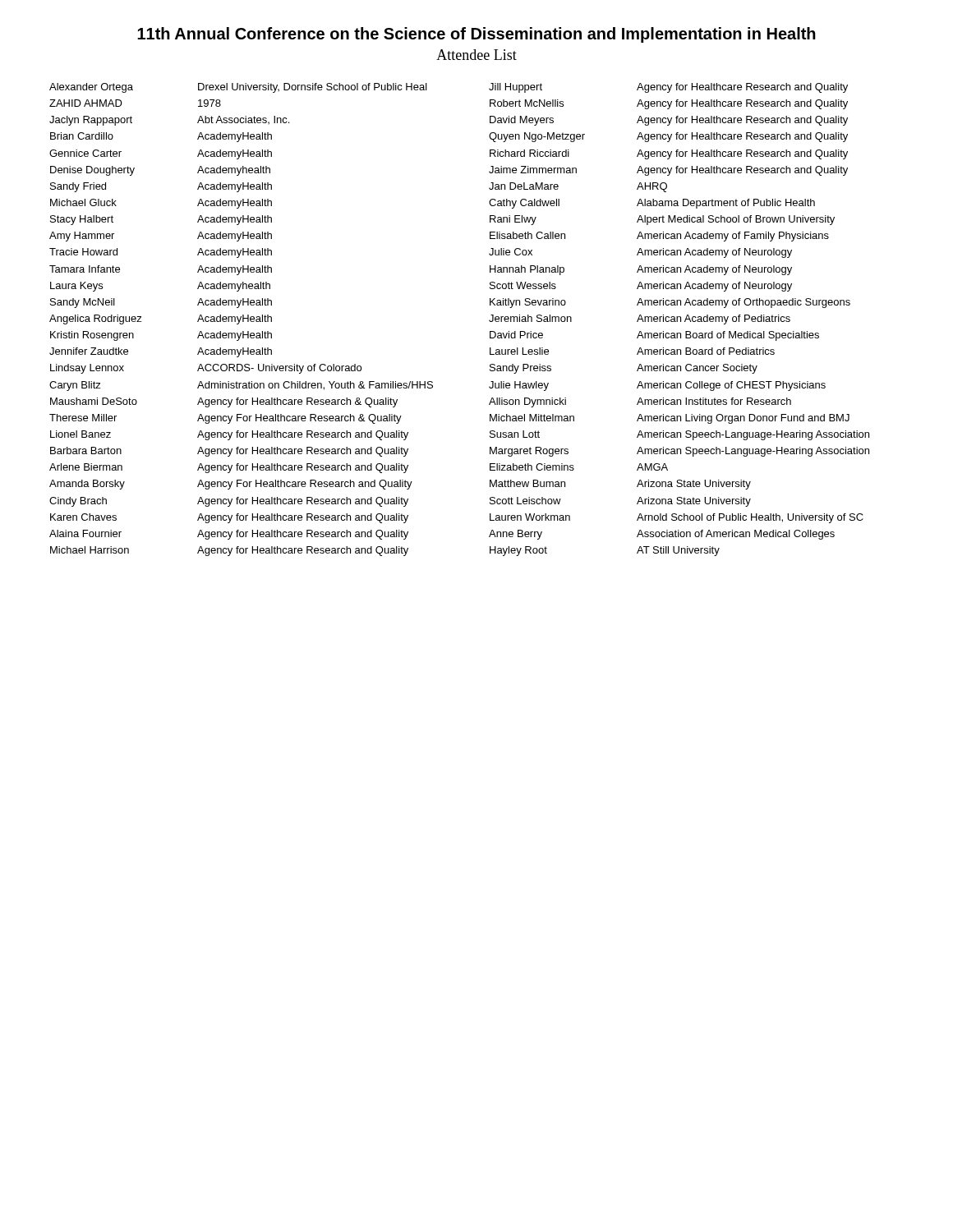953x1232 pixels.
Task: Click on the list item containing "Sandy Preiss American Cancer Society"
Action: pyautogui.click(x=696, y=368)
